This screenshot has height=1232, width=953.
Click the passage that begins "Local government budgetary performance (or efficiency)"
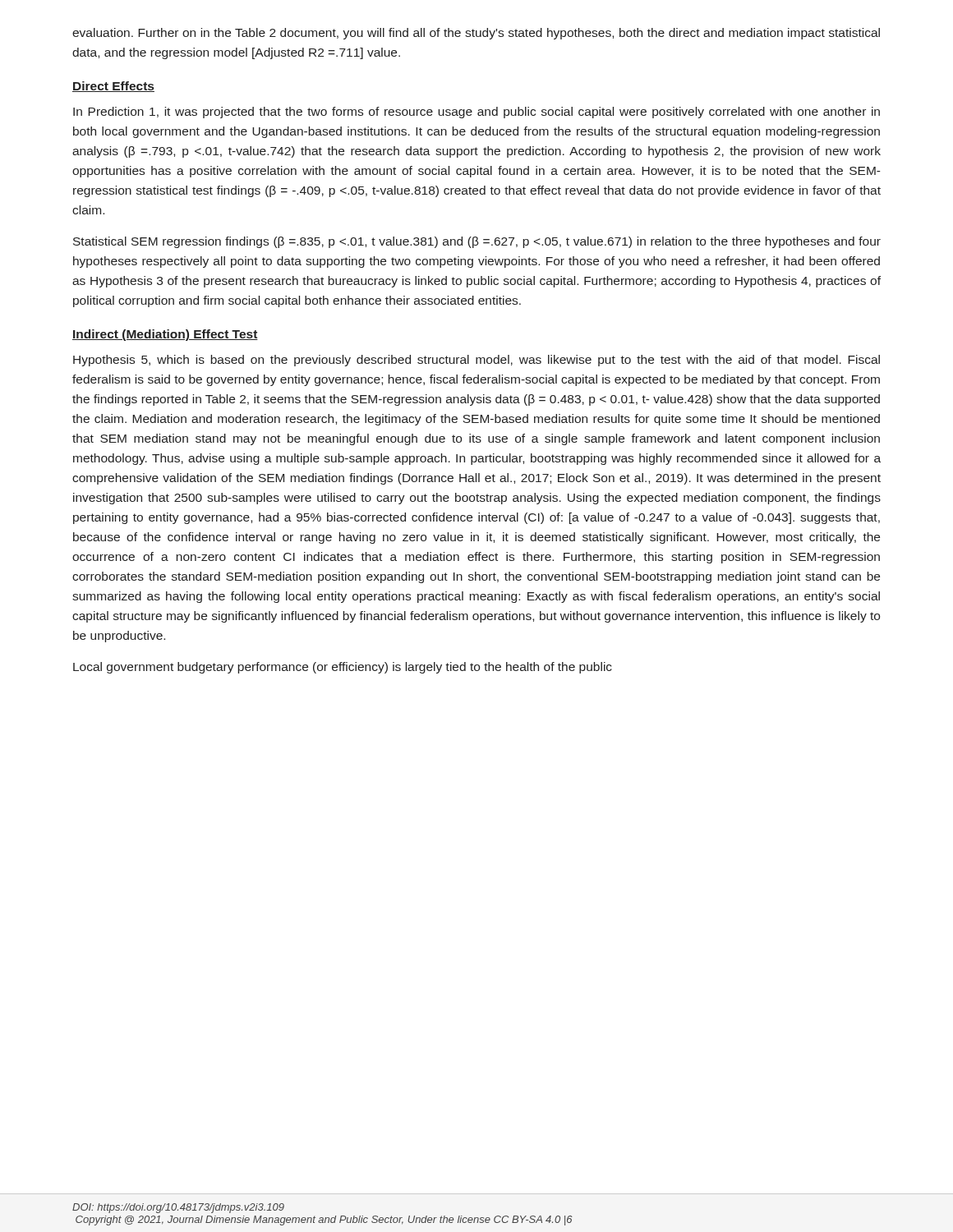coord(342,667)
